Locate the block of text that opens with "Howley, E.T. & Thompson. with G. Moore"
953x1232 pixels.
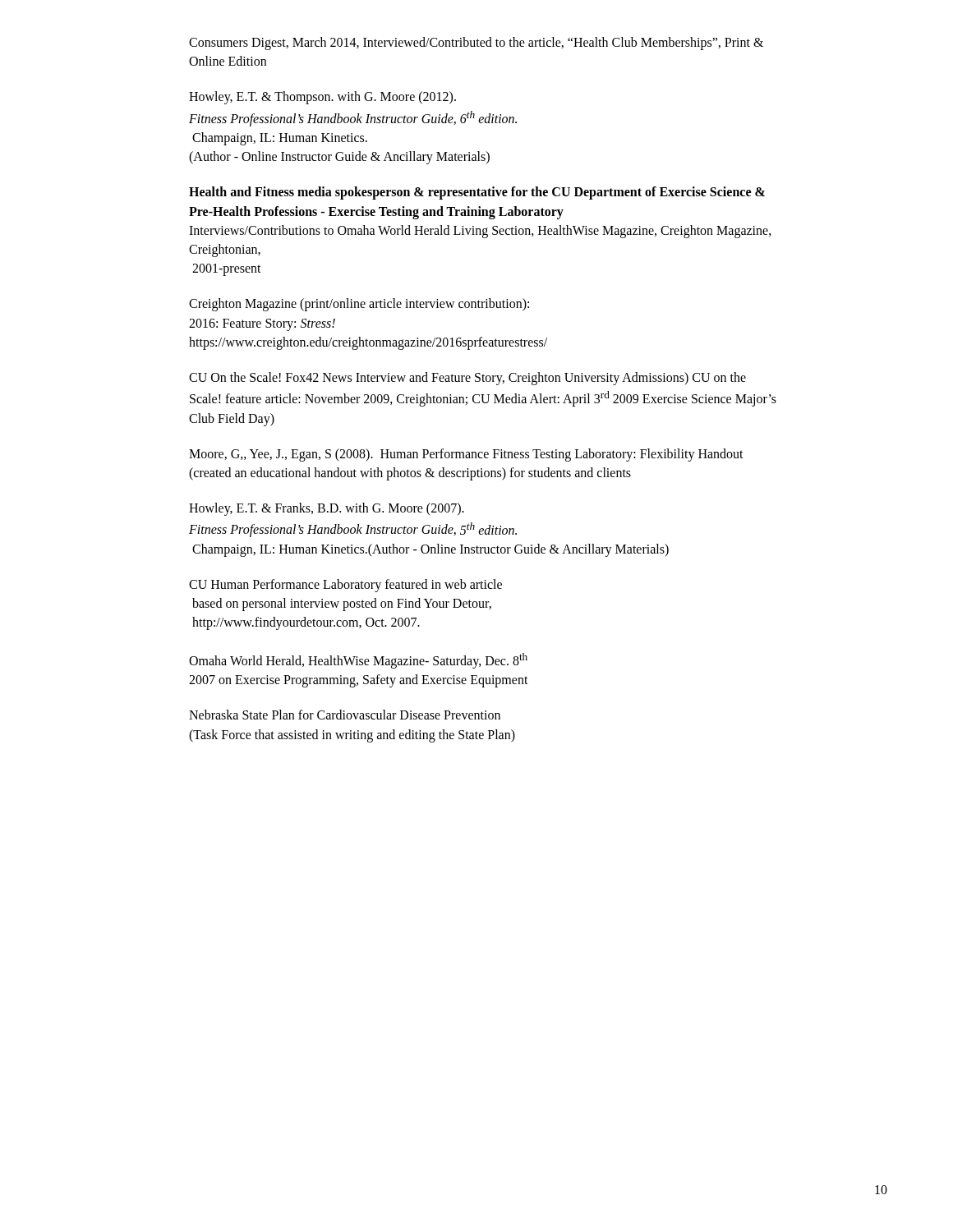click(x=485, y=127)
